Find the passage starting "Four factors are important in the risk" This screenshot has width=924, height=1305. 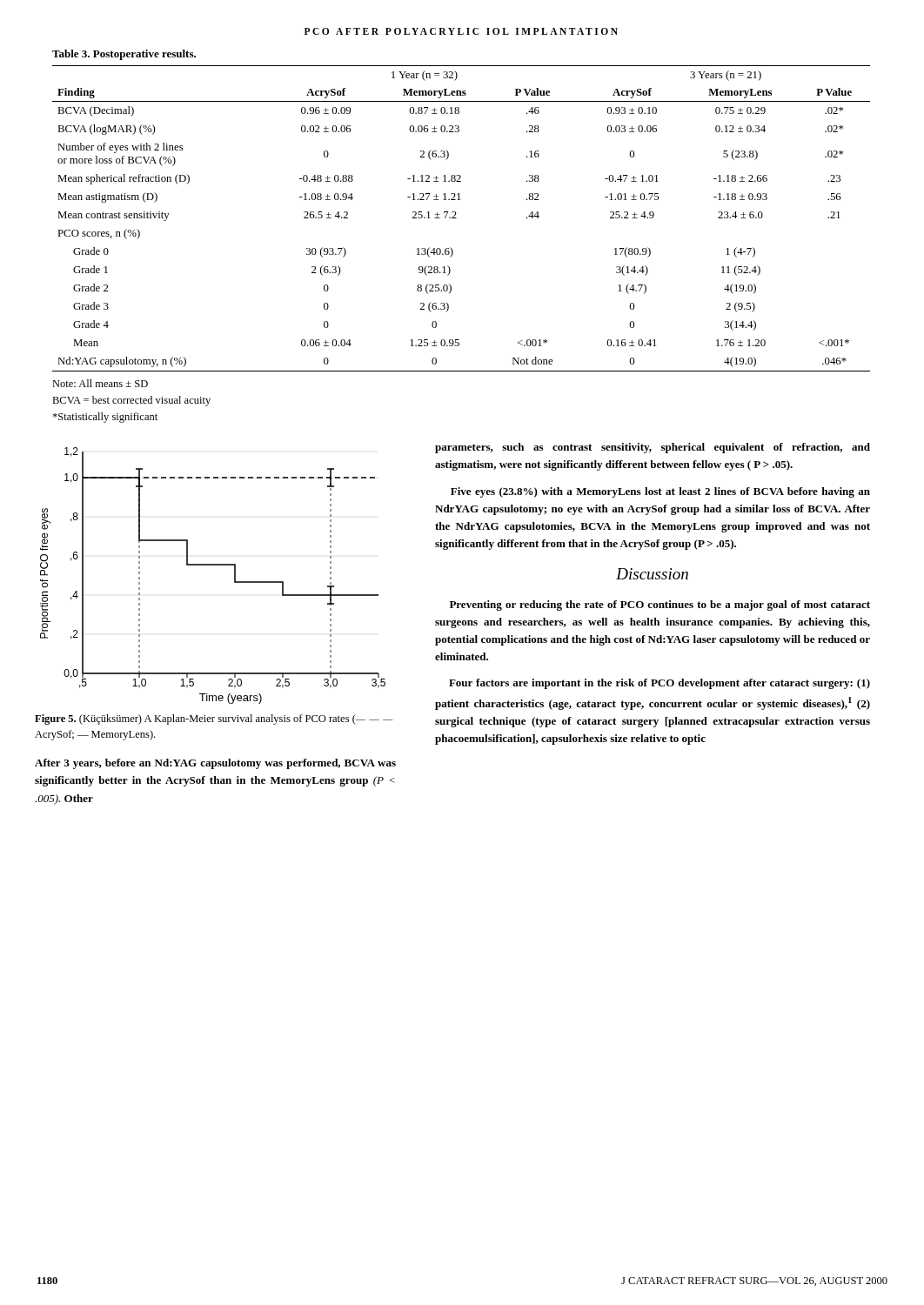[x=653, y=710]
